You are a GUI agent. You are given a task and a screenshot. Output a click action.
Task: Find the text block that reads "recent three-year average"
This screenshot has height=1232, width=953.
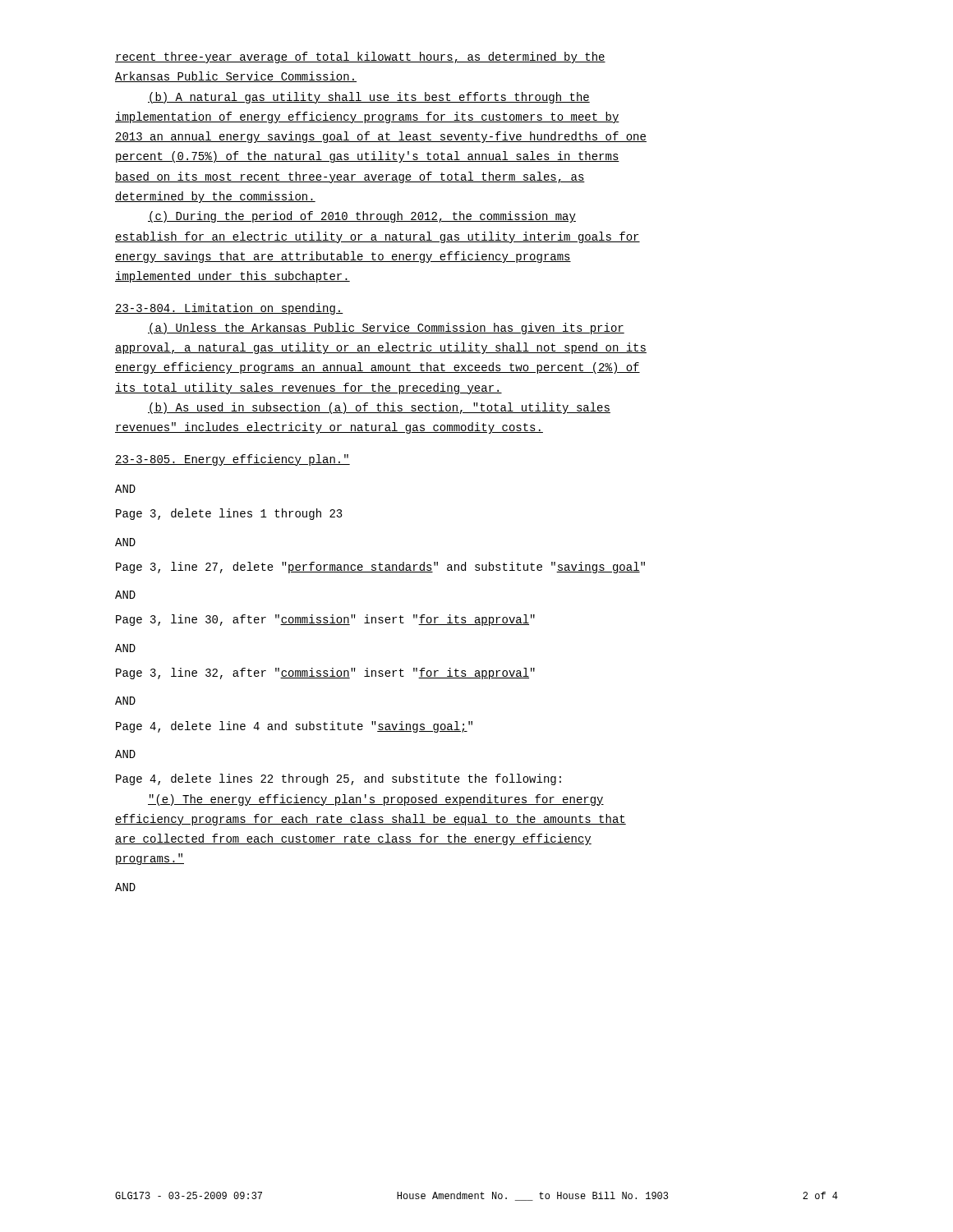476,167
